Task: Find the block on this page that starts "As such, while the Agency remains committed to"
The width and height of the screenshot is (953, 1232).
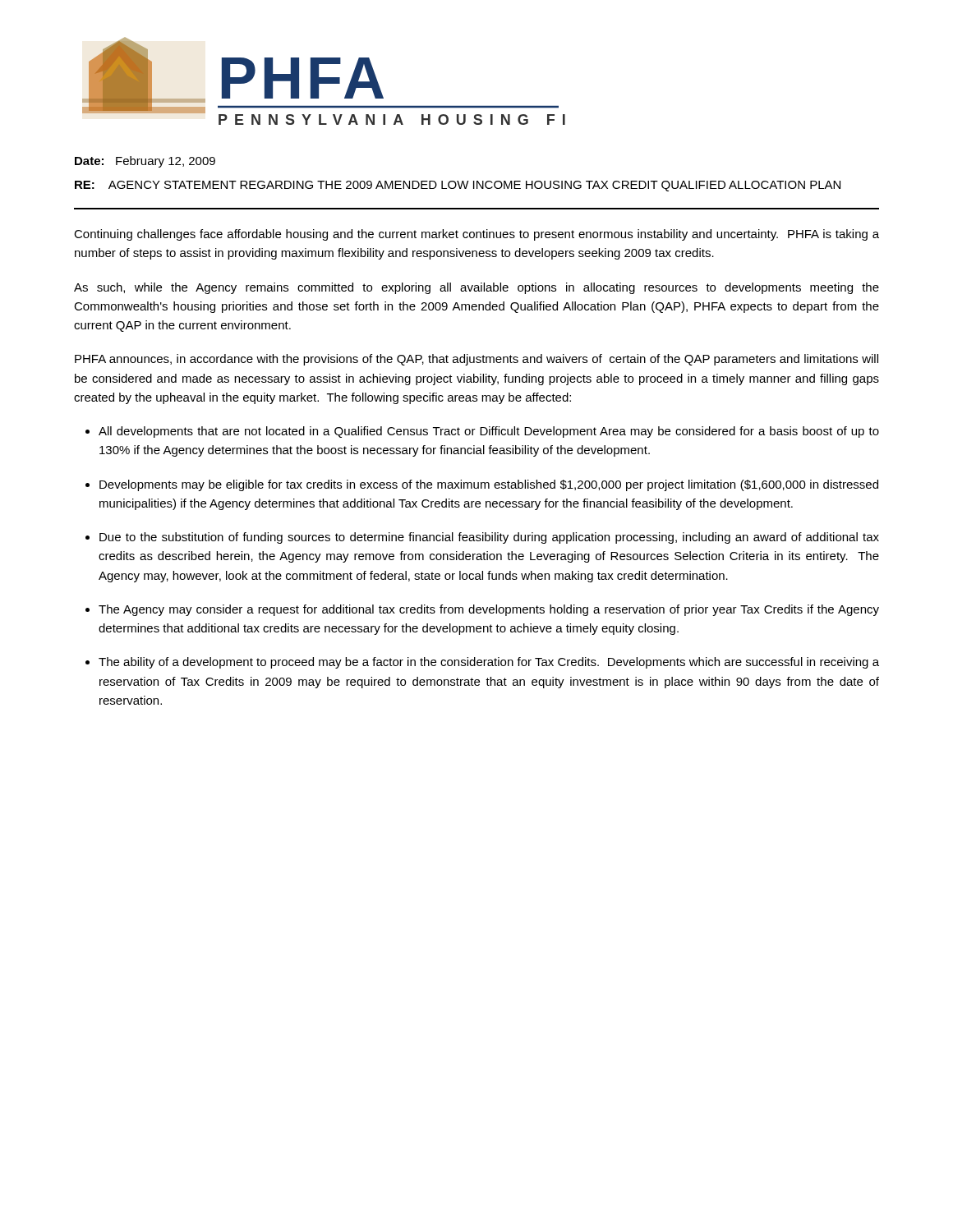Action: pyautogui.click(x=476, y=306)
